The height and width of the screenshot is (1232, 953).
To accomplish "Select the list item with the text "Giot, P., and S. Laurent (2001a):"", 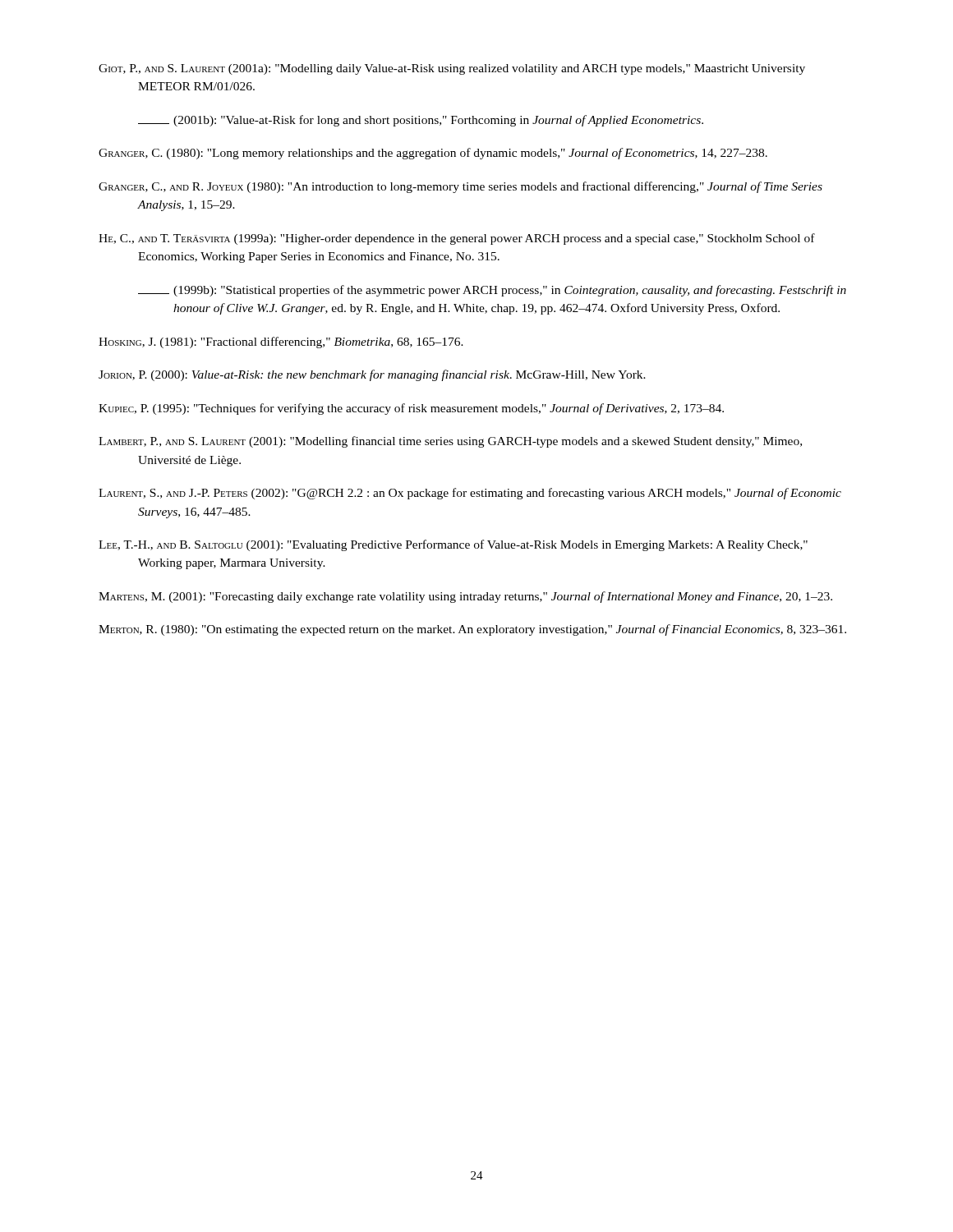I will click(x=452, y=77).
